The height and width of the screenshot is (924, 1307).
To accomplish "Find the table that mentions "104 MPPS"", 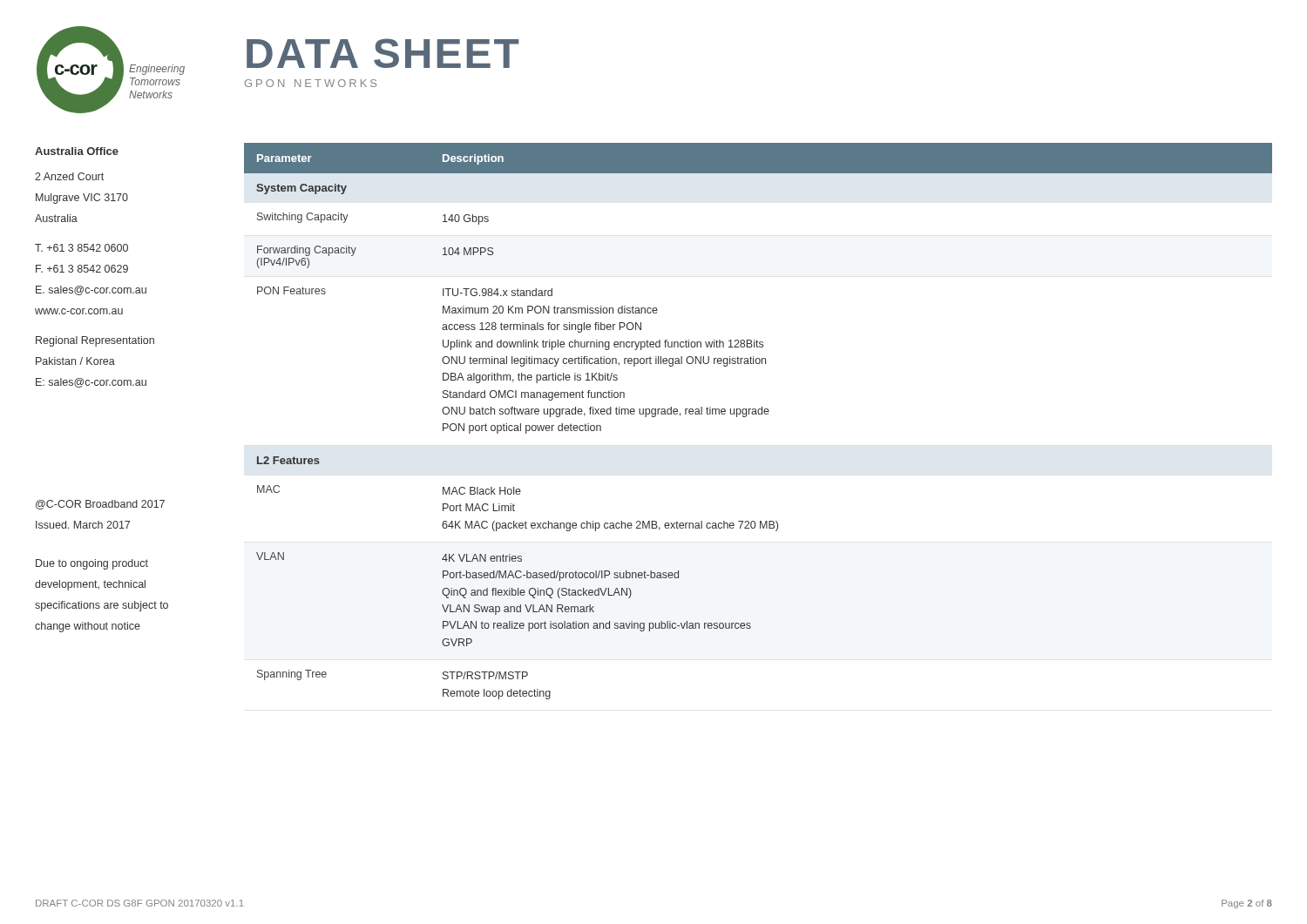I will click(758, 427).
